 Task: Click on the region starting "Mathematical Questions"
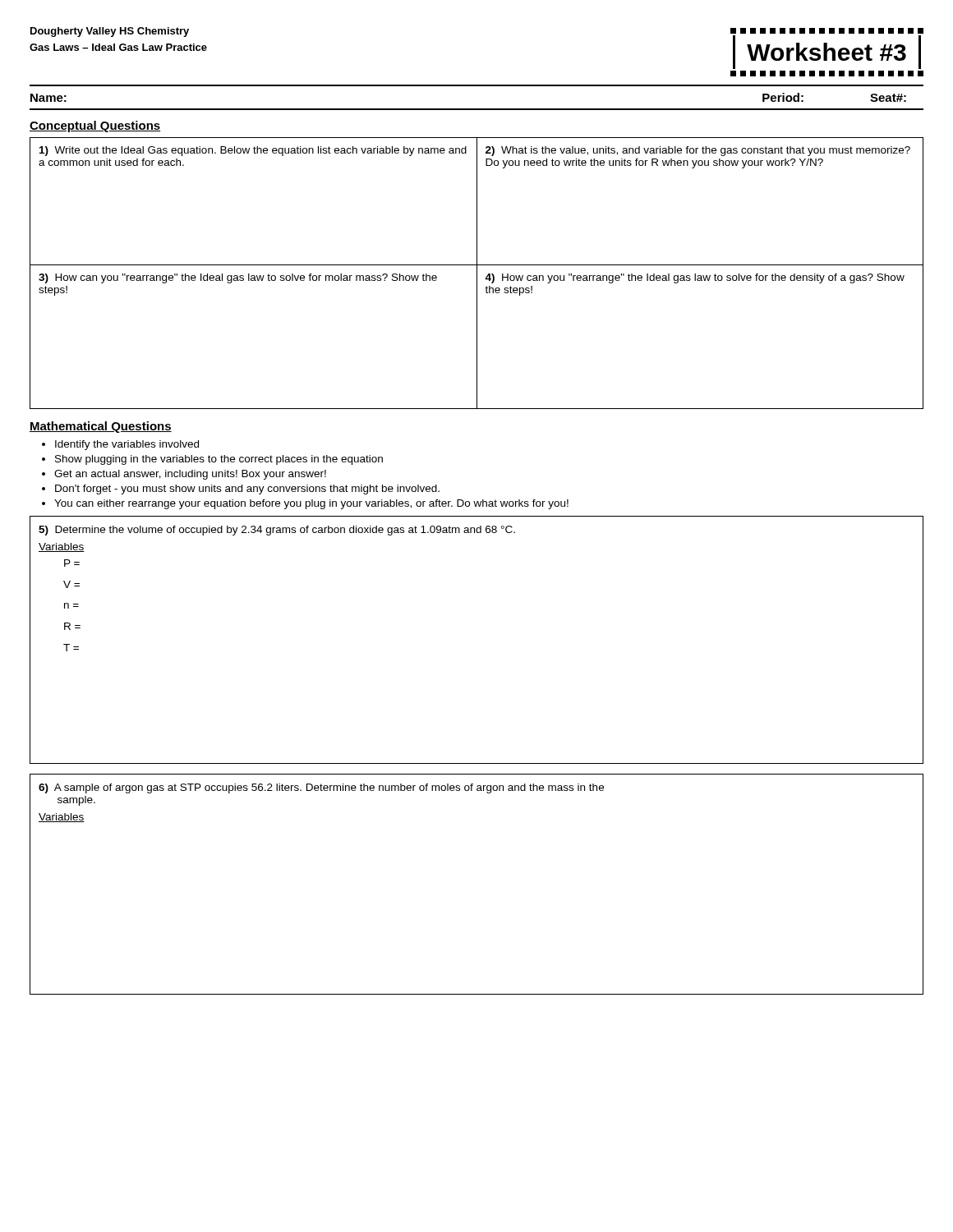(x=100, y=426)
